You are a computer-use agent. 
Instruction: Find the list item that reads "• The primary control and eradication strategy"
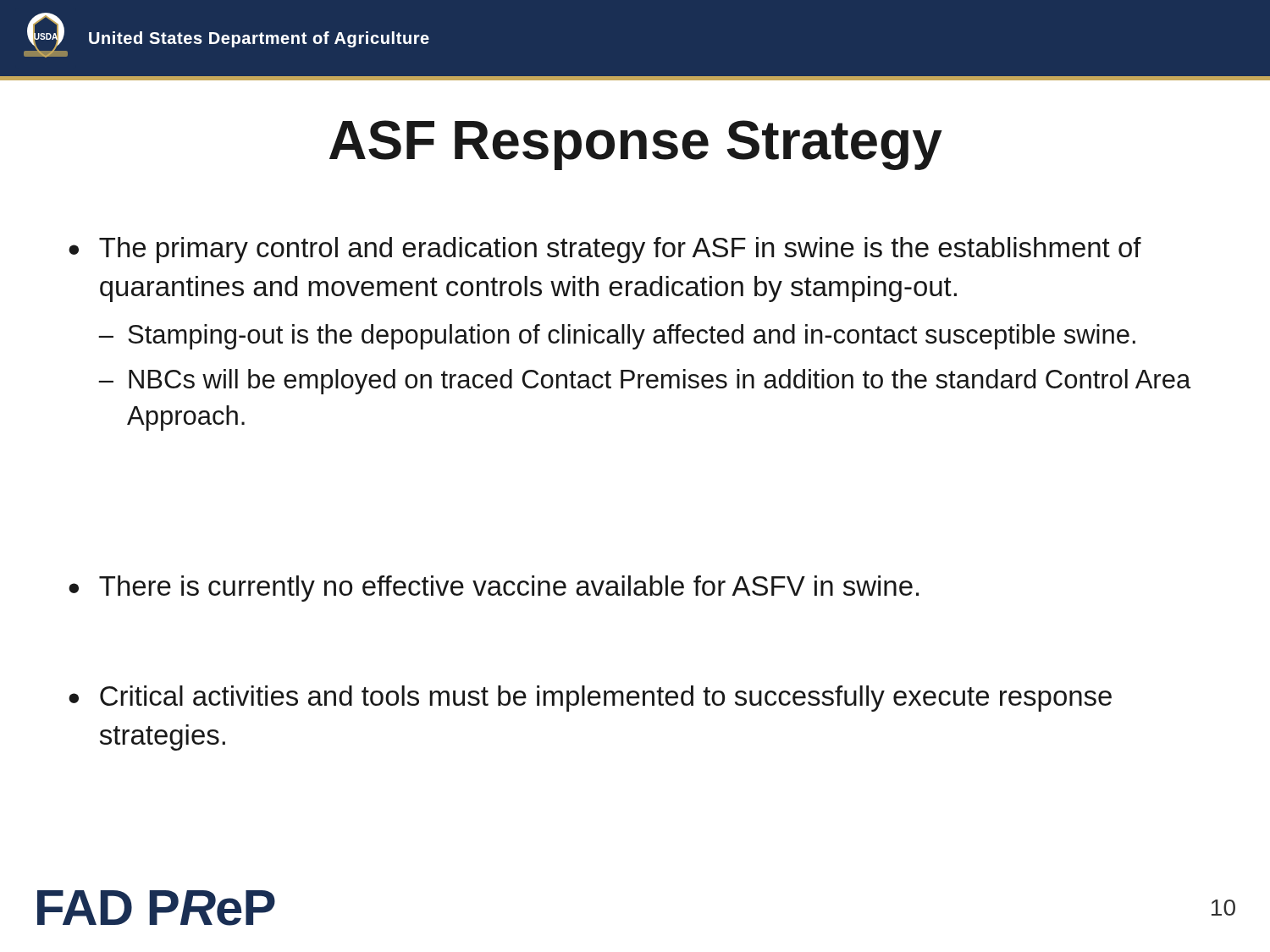click(x=635, y=331)
